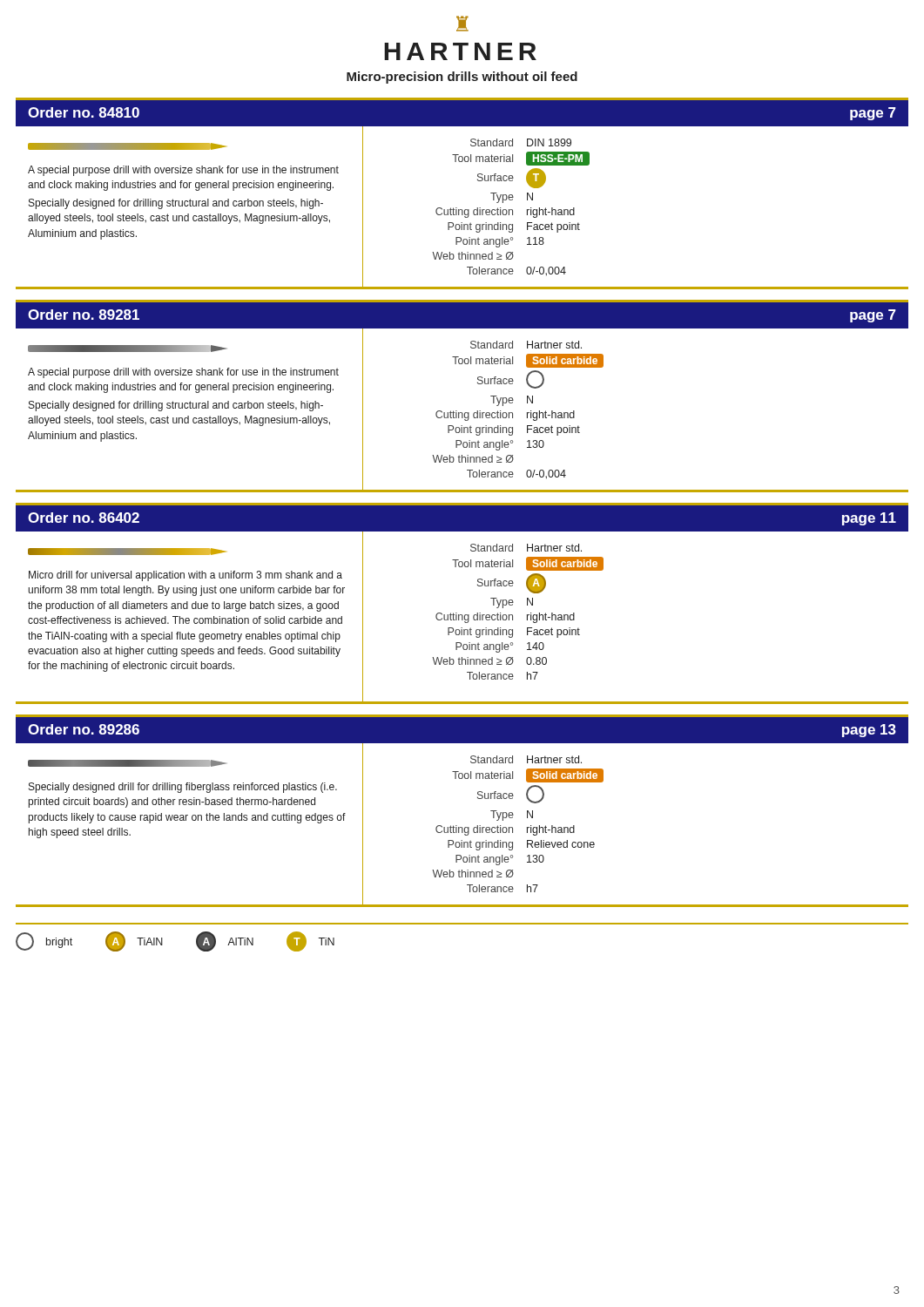Click the section header that begins "Order no. 89281"

(88, 316)
